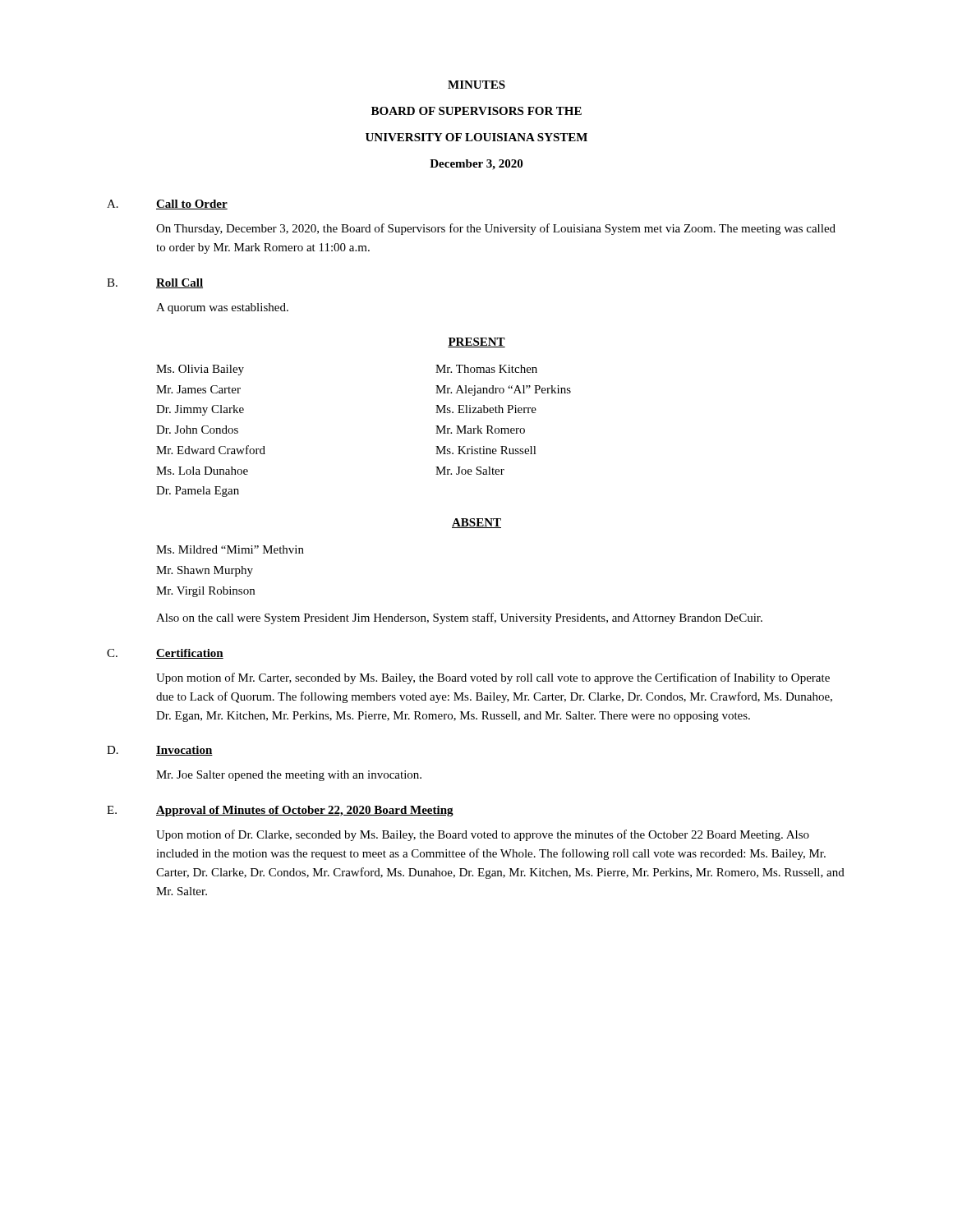Image resolution: width=953 pixels, height=1232 pixels.
Task: Select the block starting "Approval of Minutes"
Action: click(305, 809)
